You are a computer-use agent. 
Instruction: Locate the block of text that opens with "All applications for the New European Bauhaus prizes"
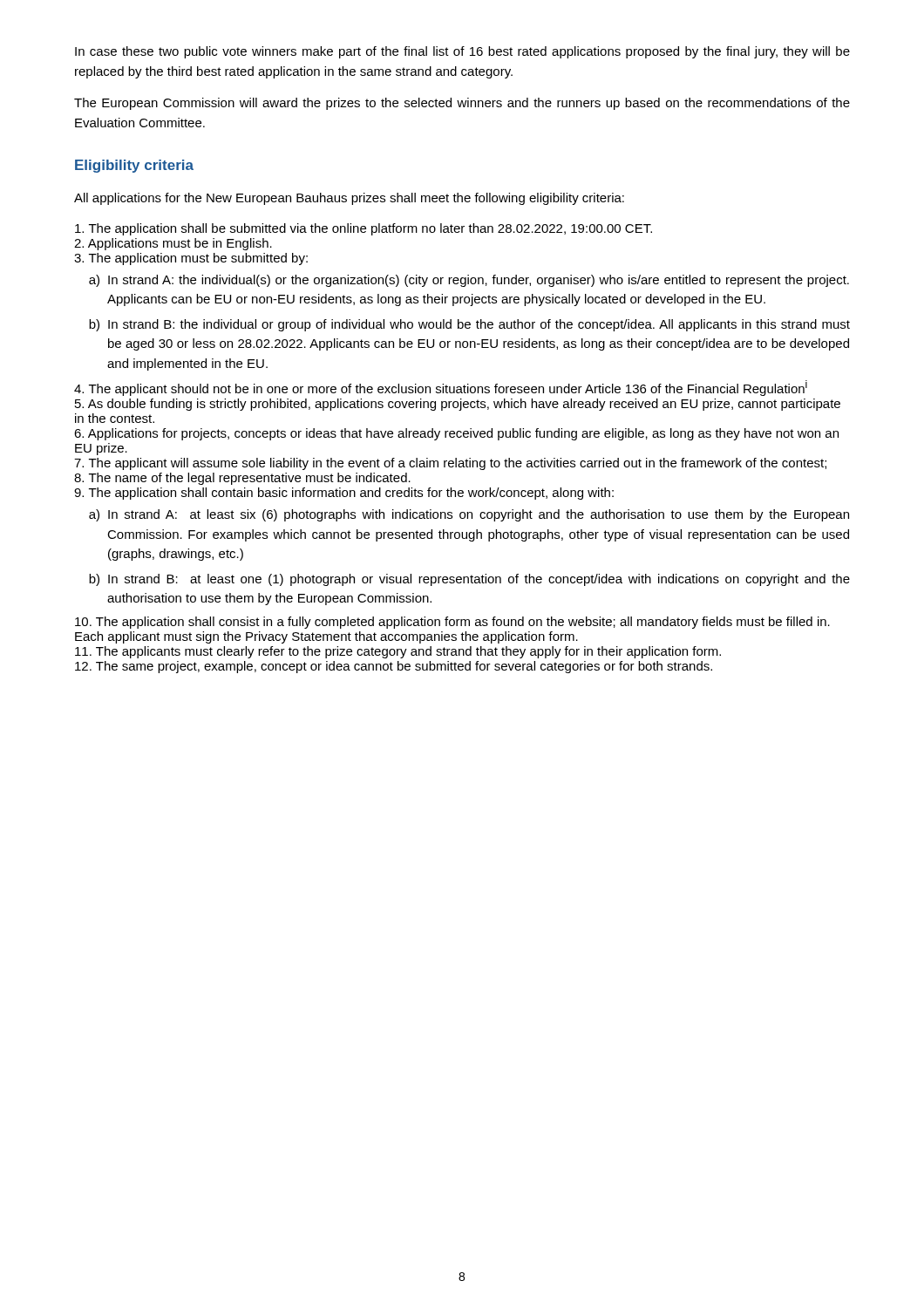click(x=462, y=198)
